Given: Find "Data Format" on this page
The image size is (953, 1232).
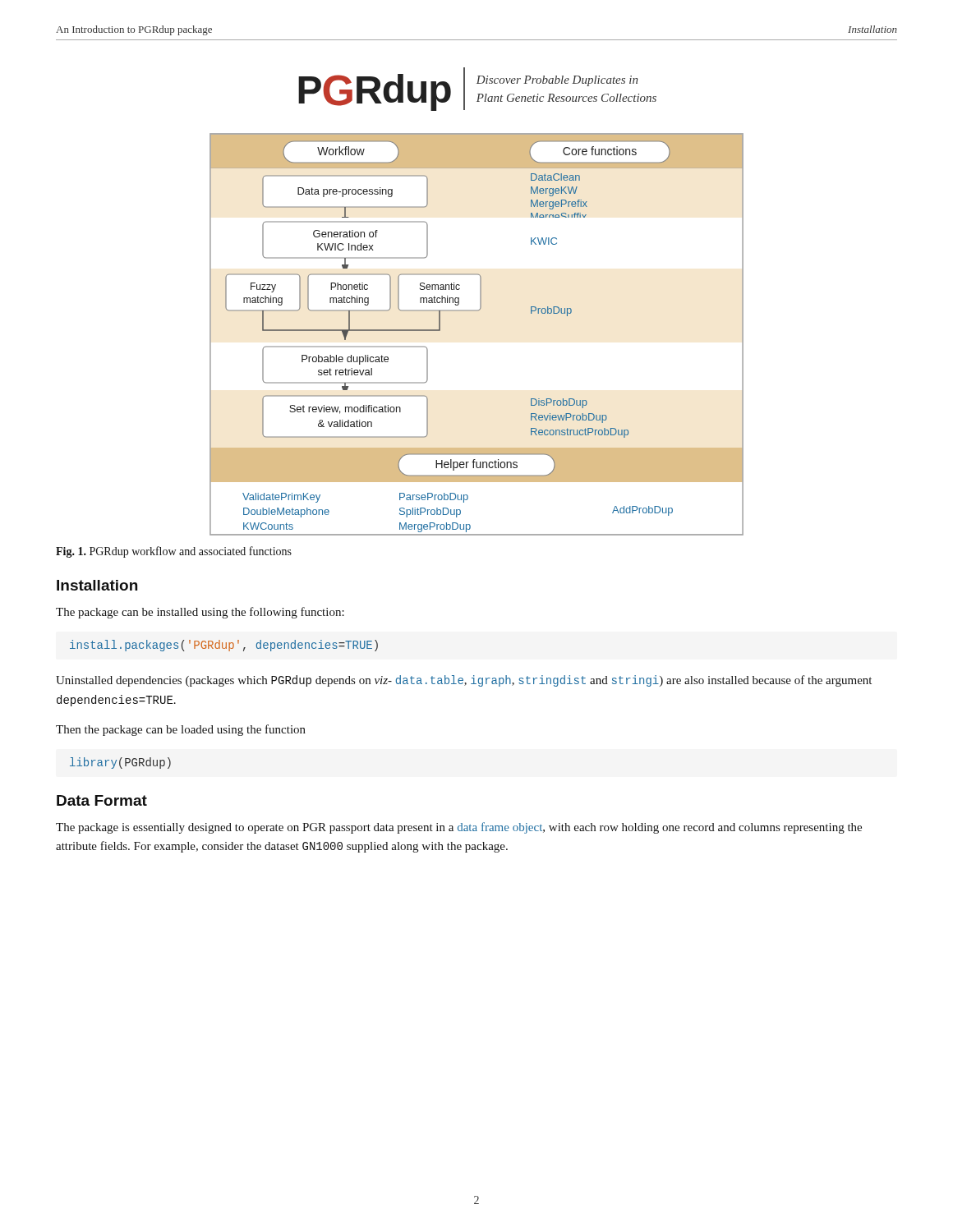Looking at the screenshot, I should click(101, 800).
